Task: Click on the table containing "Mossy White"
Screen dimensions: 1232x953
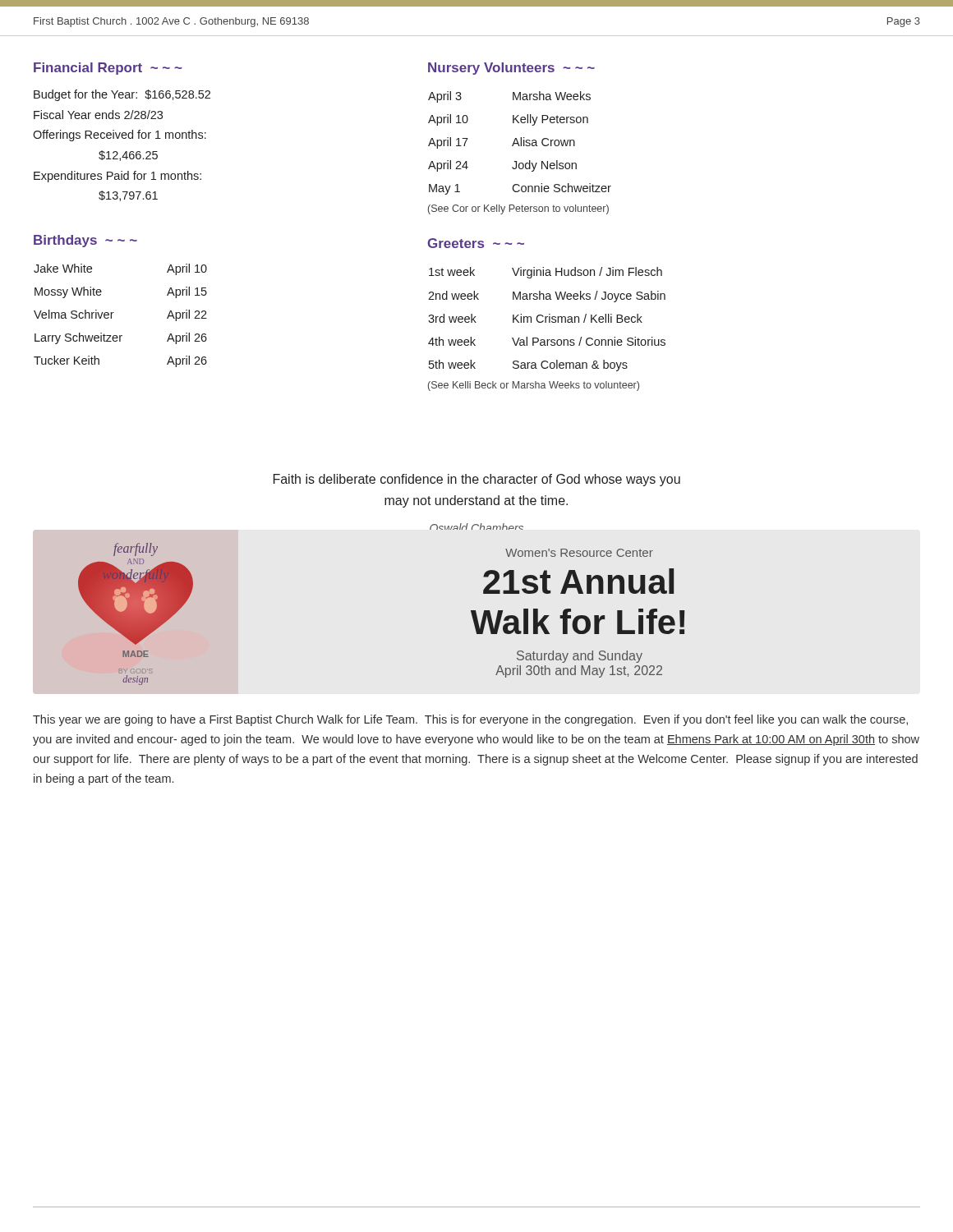Action: pyautogui.click(x=210, y=315)
